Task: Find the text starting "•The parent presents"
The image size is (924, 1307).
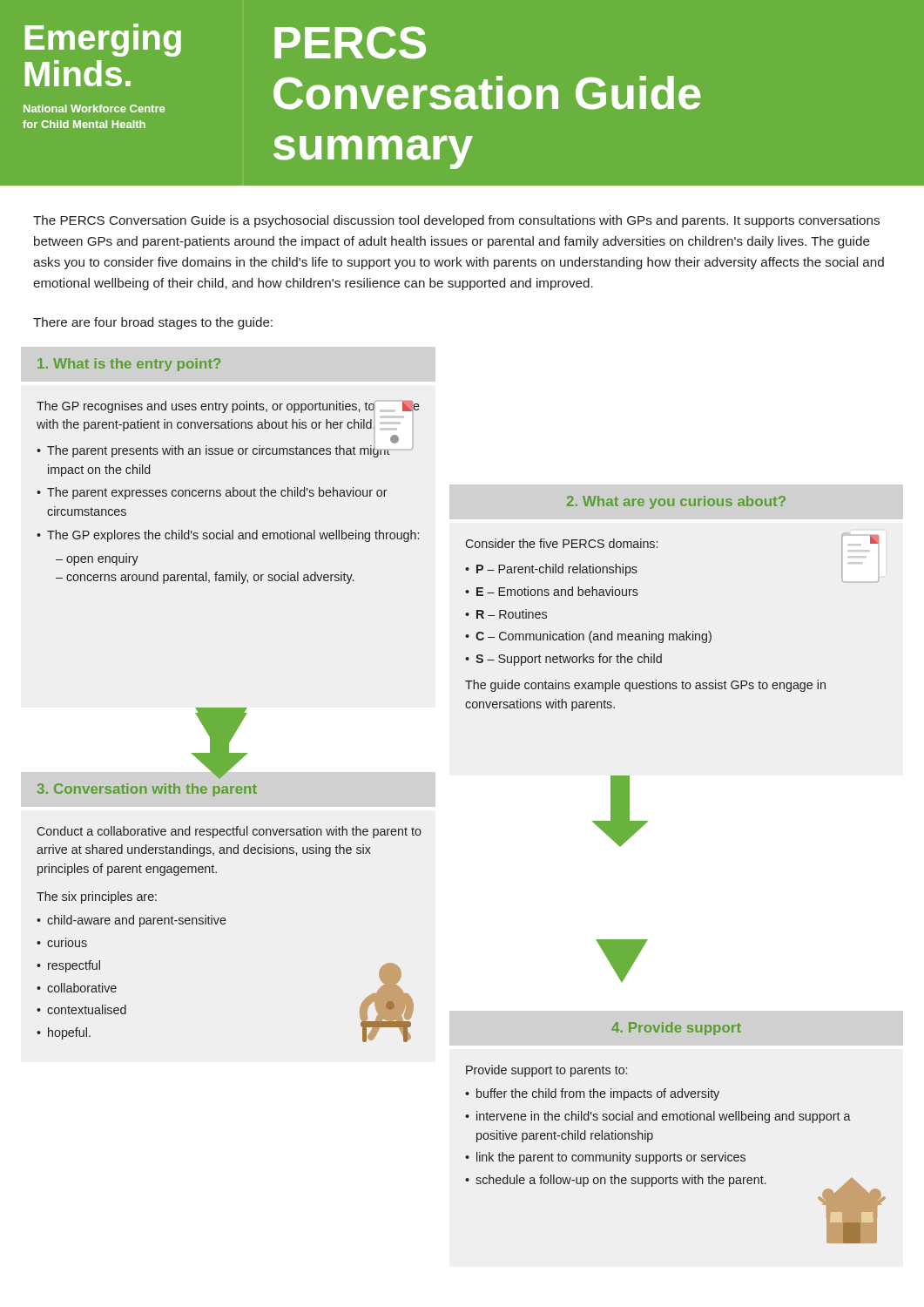Action: tap(230, 461)
